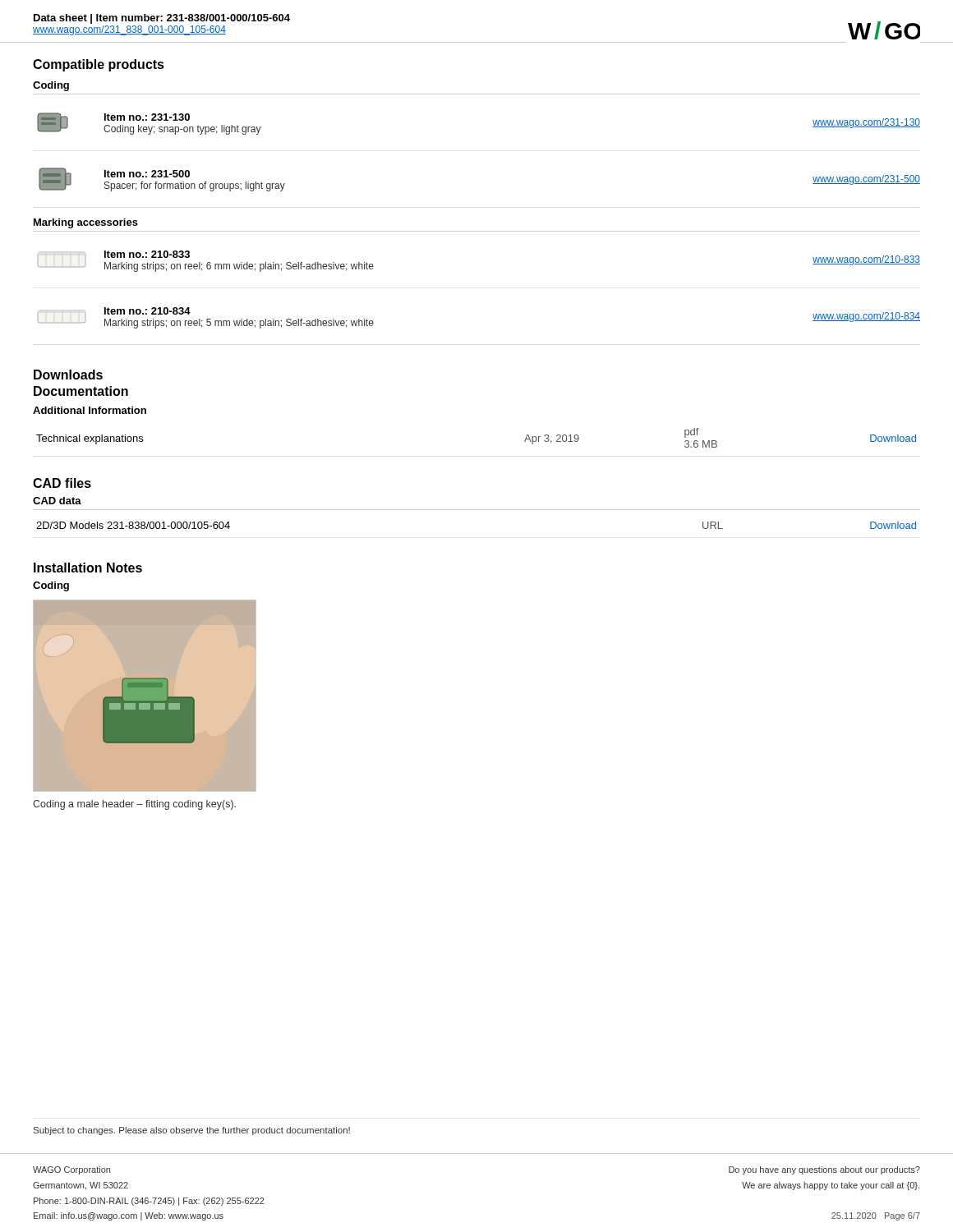Select the logo
The height and width of the screenshot is (1232, 953).
tap(883, 30)
